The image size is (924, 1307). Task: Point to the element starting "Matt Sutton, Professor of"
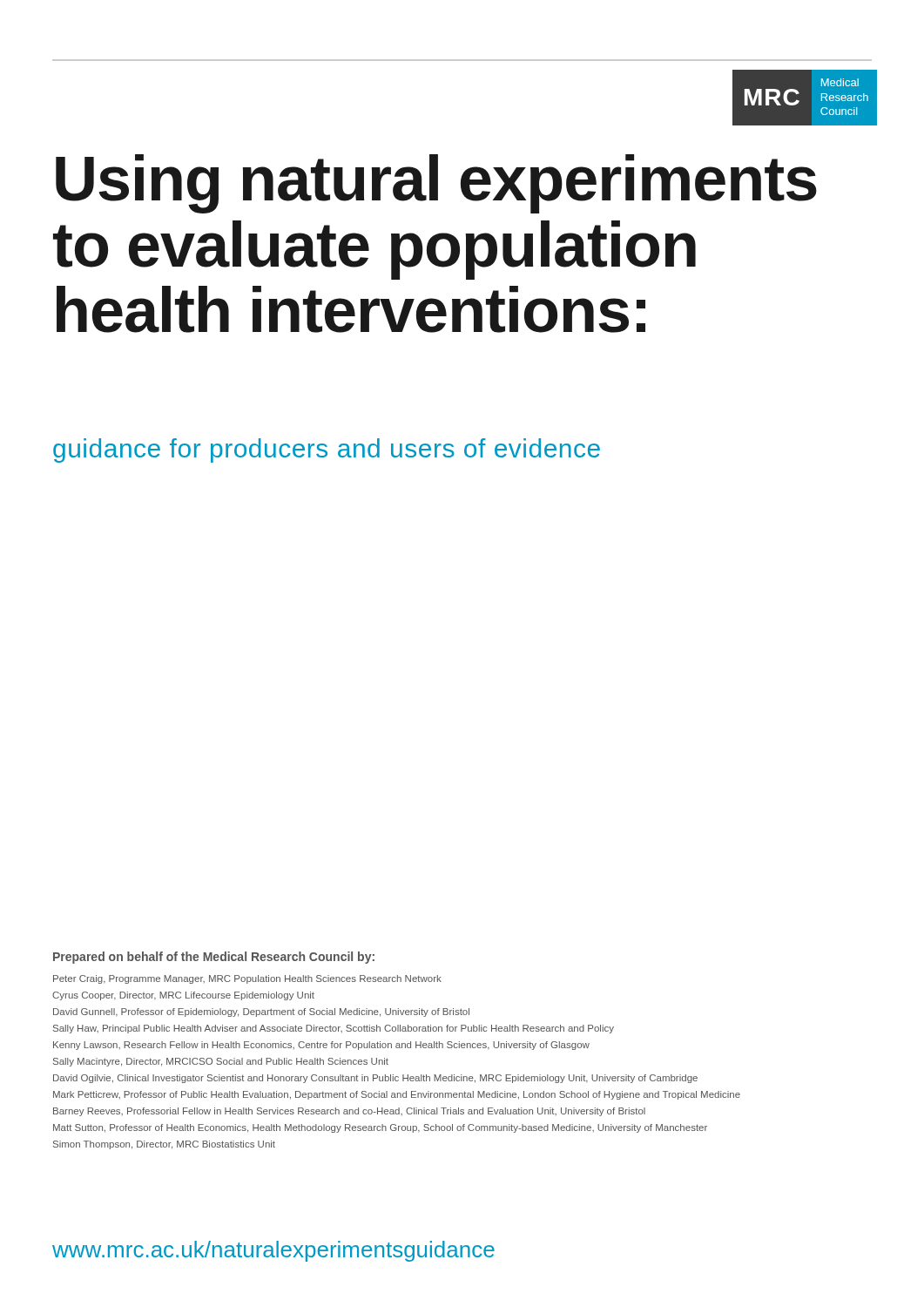[x=380, y=1127]
